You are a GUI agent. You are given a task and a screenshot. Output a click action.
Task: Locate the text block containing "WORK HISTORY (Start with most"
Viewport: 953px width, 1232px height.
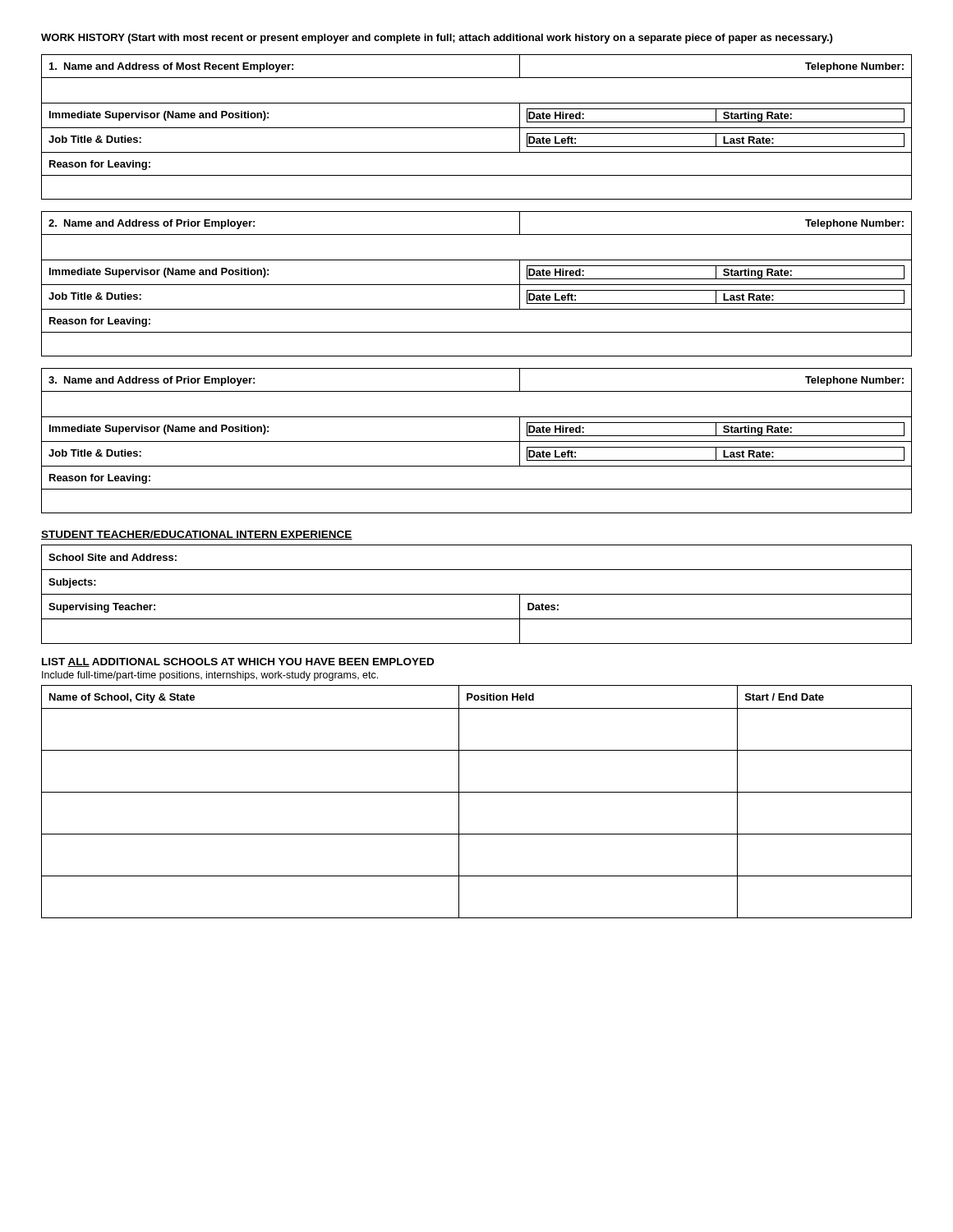click(x=437, y=37)
